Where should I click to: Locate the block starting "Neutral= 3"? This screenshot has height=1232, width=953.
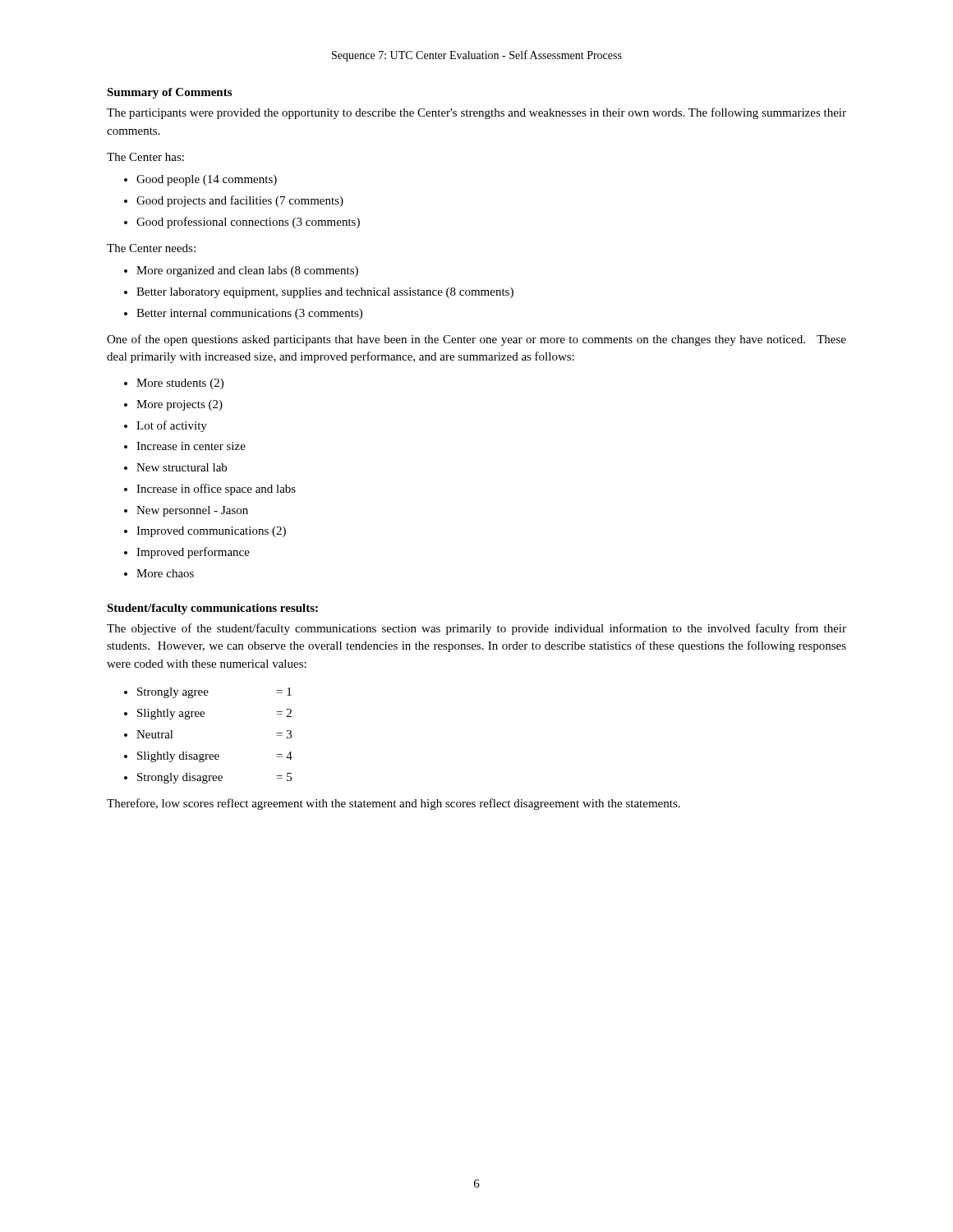point(156,734)
